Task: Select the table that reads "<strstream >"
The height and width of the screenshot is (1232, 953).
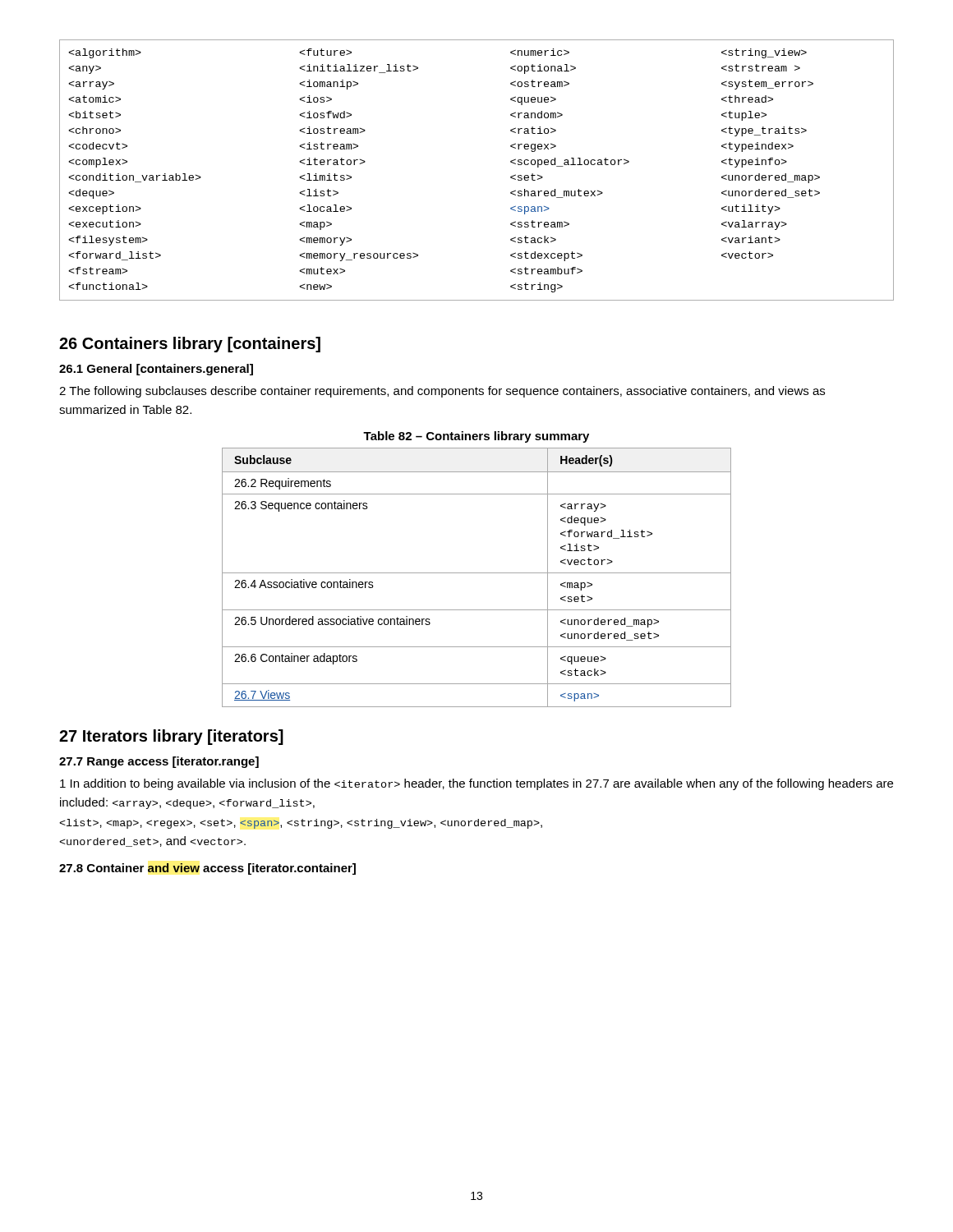Action: pyautogui.click(x=476, y=170)
